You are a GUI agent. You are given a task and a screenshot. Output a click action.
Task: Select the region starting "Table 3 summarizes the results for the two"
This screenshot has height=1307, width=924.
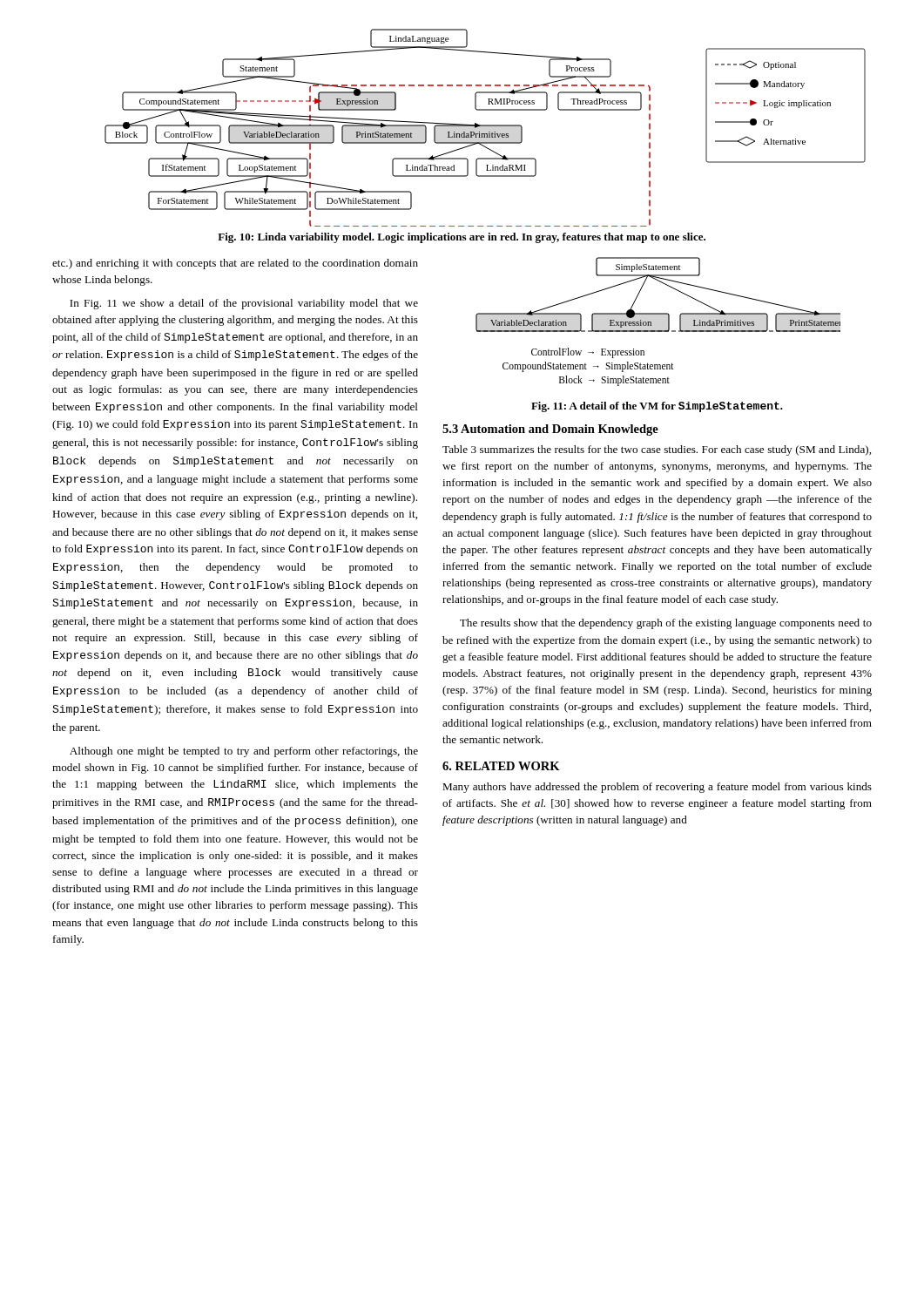(x=657, y=594)
